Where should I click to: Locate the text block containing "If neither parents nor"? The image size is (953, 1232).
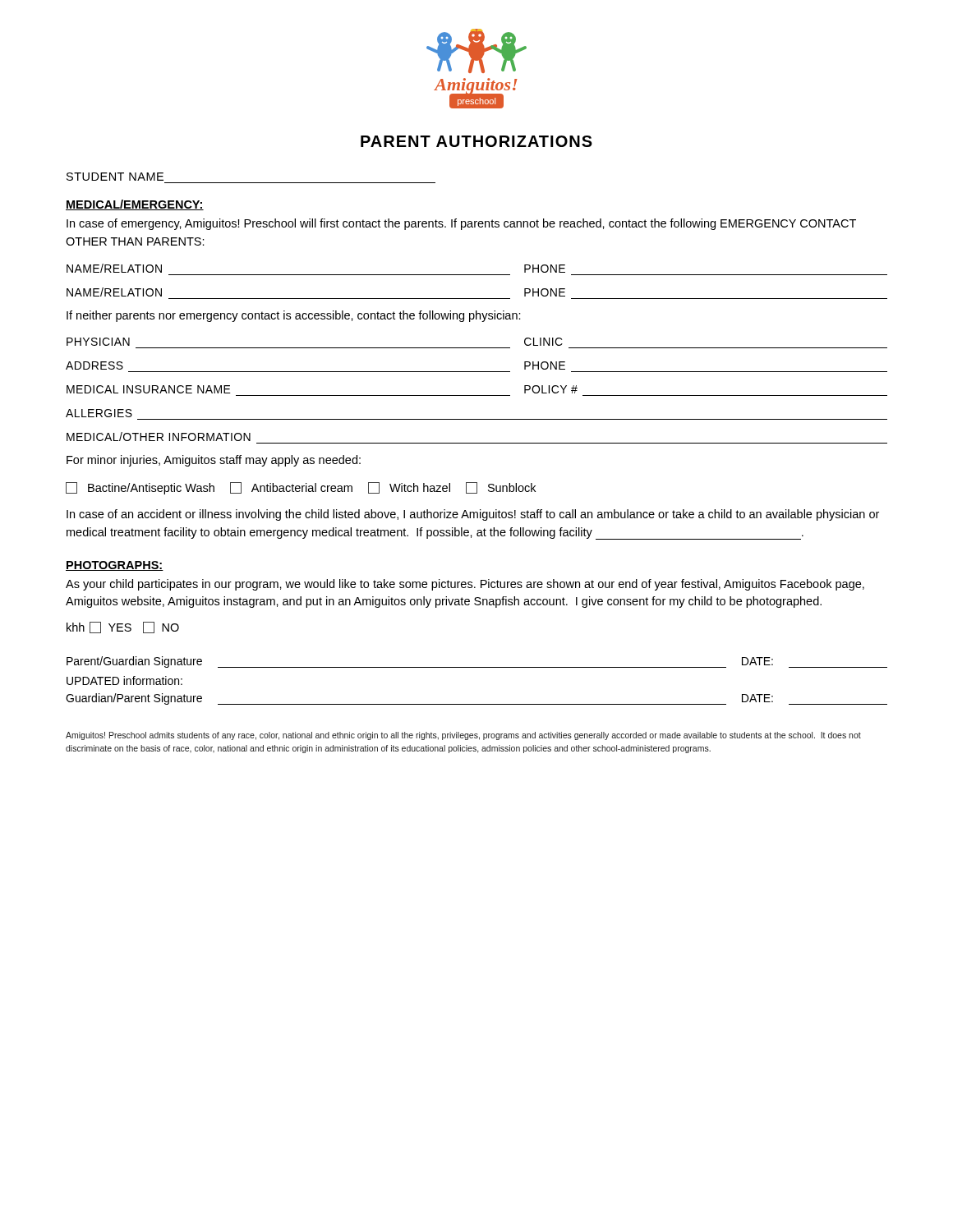pos(294,315)
